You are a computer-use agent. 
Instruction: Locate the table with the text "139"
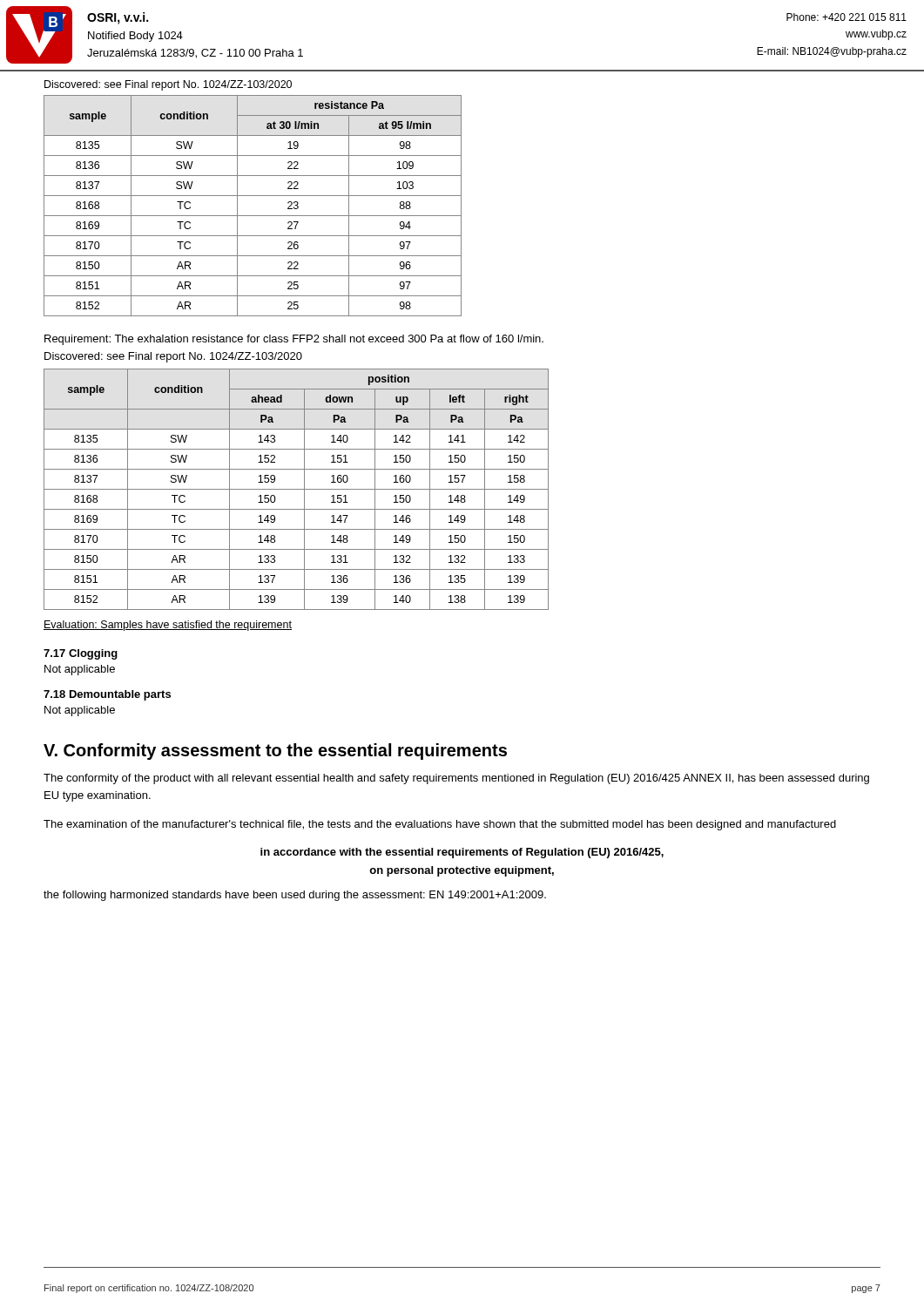click(x=462, y=490)
